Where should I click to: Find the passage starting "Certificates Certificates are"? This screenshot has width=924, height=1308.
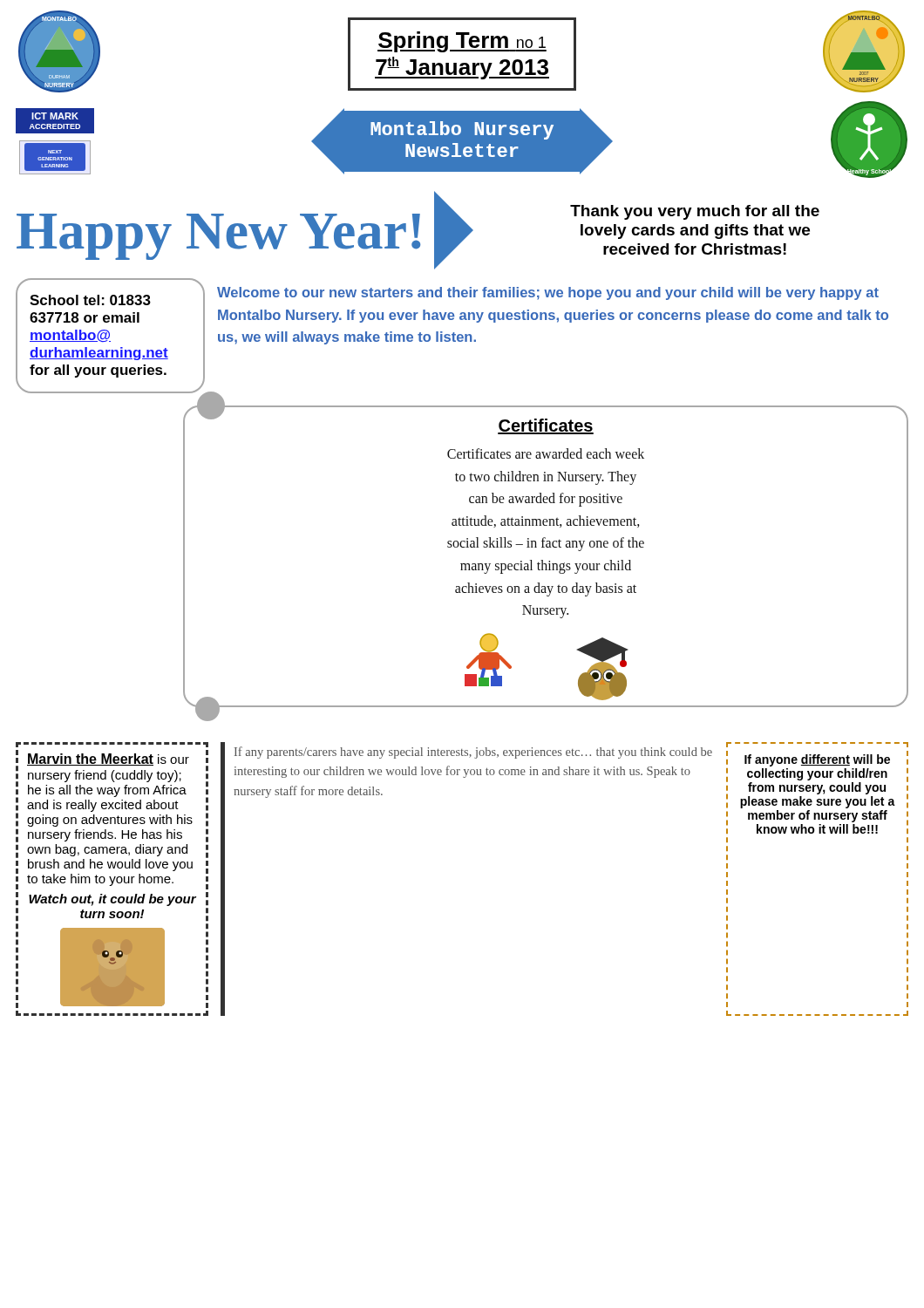point(546,558)
